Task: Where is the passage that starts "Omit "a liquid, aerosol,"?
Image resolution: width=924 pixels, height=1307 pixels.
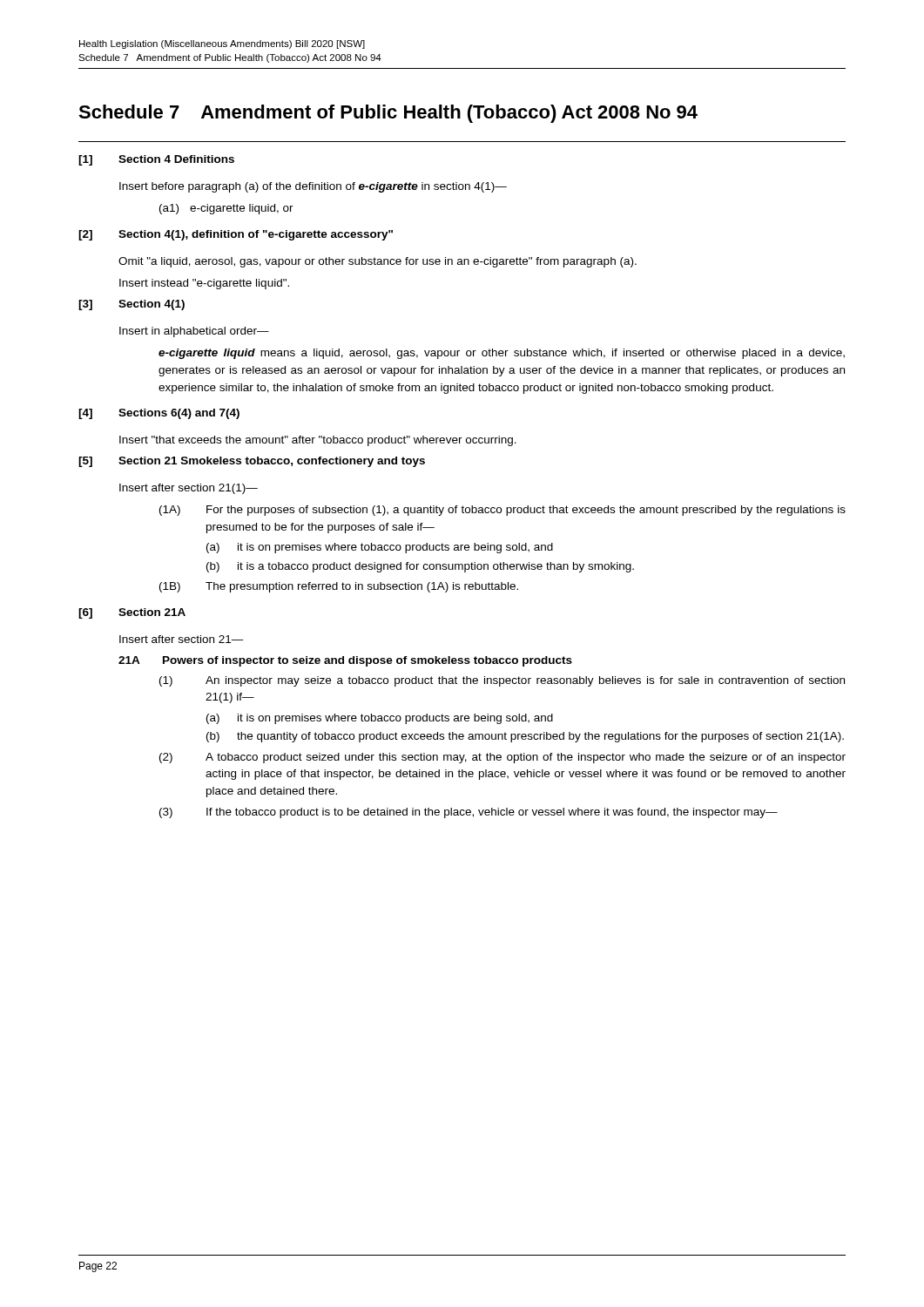Action: click(482, 272)
